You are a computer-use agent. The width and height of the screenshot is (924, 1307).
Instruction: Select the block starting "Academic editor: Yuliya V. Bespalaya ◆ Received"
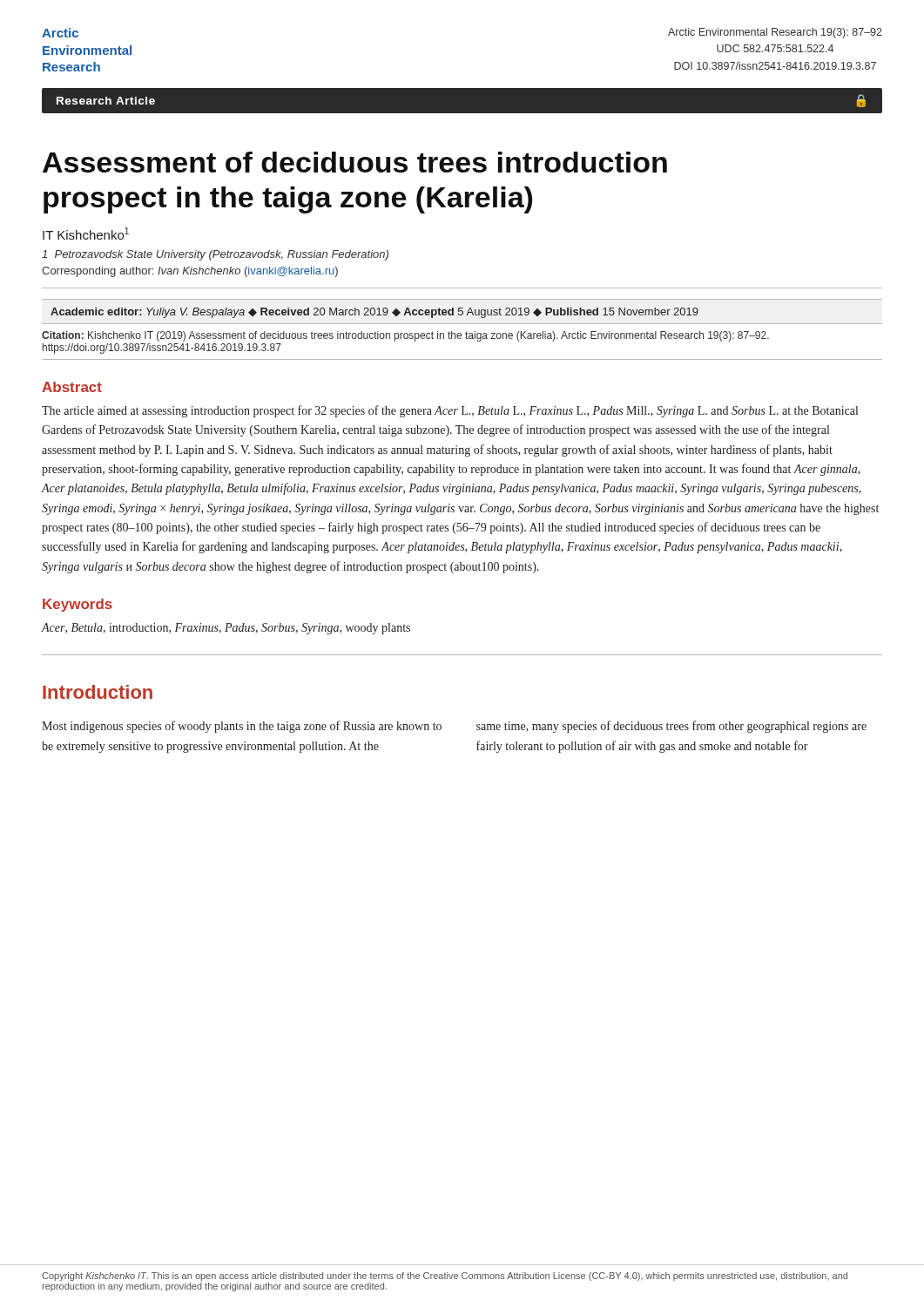pyautogui.click(x=374, y=311)
